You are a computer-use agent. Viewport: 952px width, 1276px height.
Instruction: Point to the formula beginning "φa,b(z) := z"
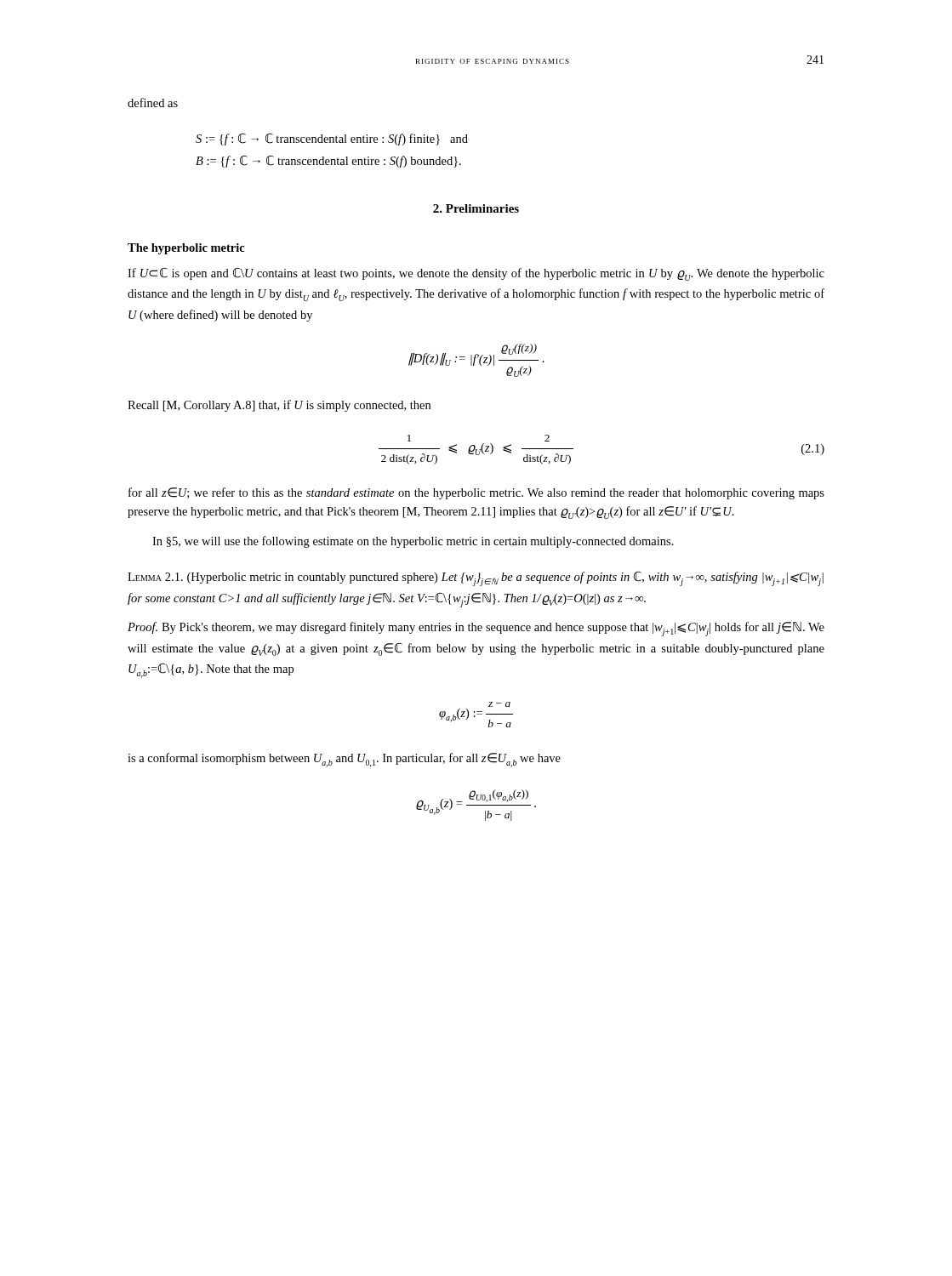476,714
